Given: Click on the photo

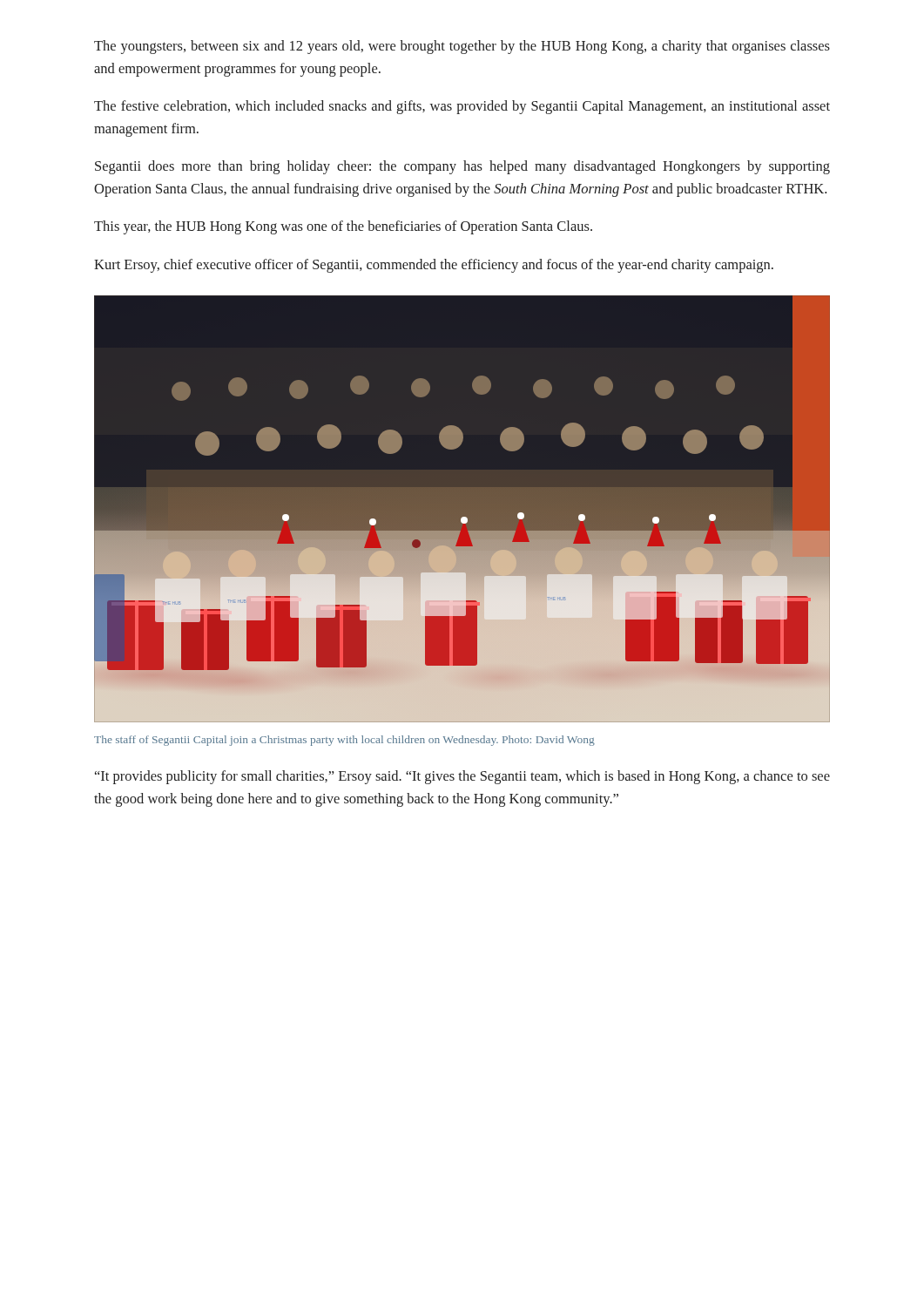Looking at the screenshot, I should [x=462, y=508].
